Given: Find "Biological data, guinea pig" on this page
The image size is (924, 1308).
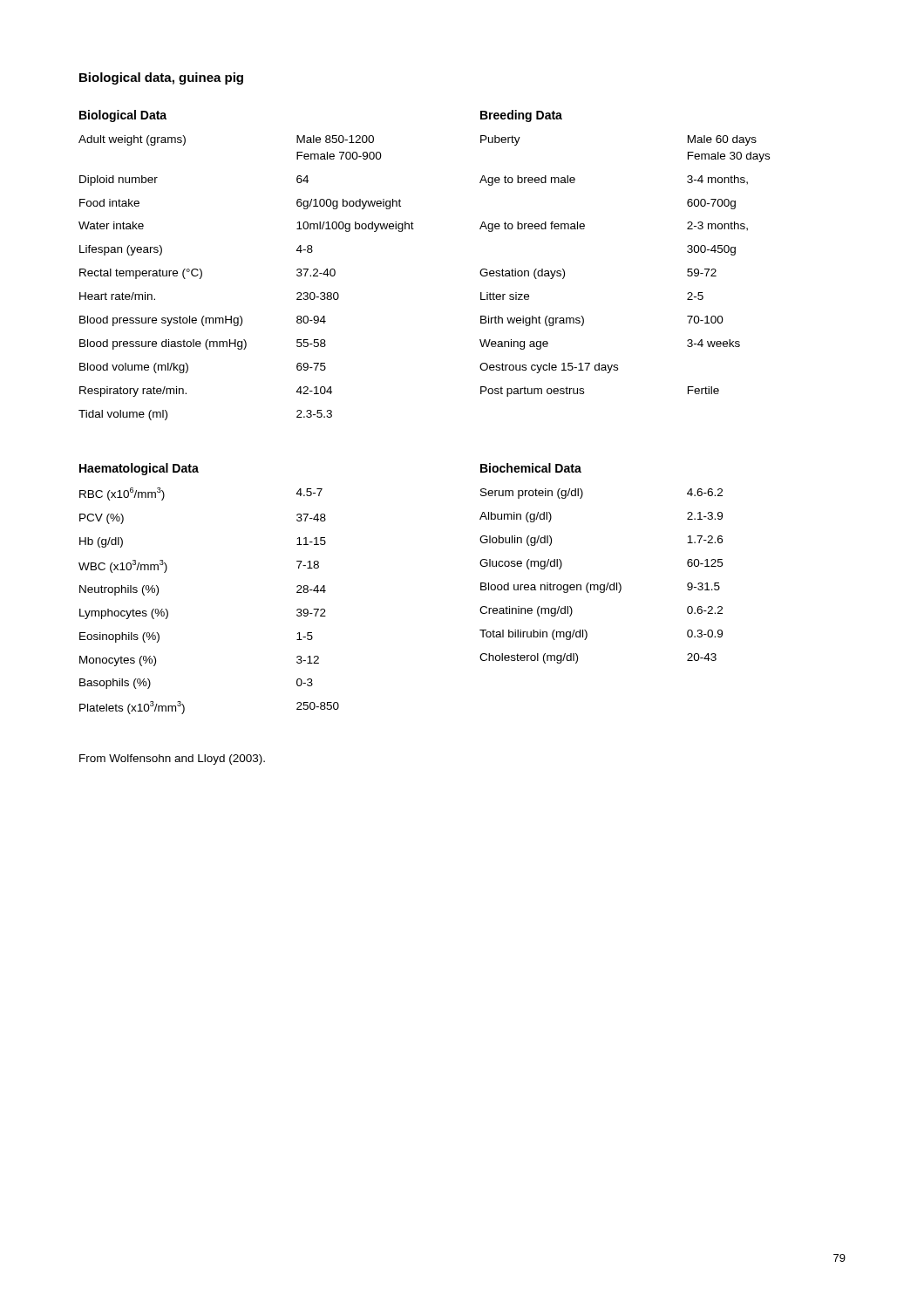Looking at the screenshot, I should coord(161,77).
